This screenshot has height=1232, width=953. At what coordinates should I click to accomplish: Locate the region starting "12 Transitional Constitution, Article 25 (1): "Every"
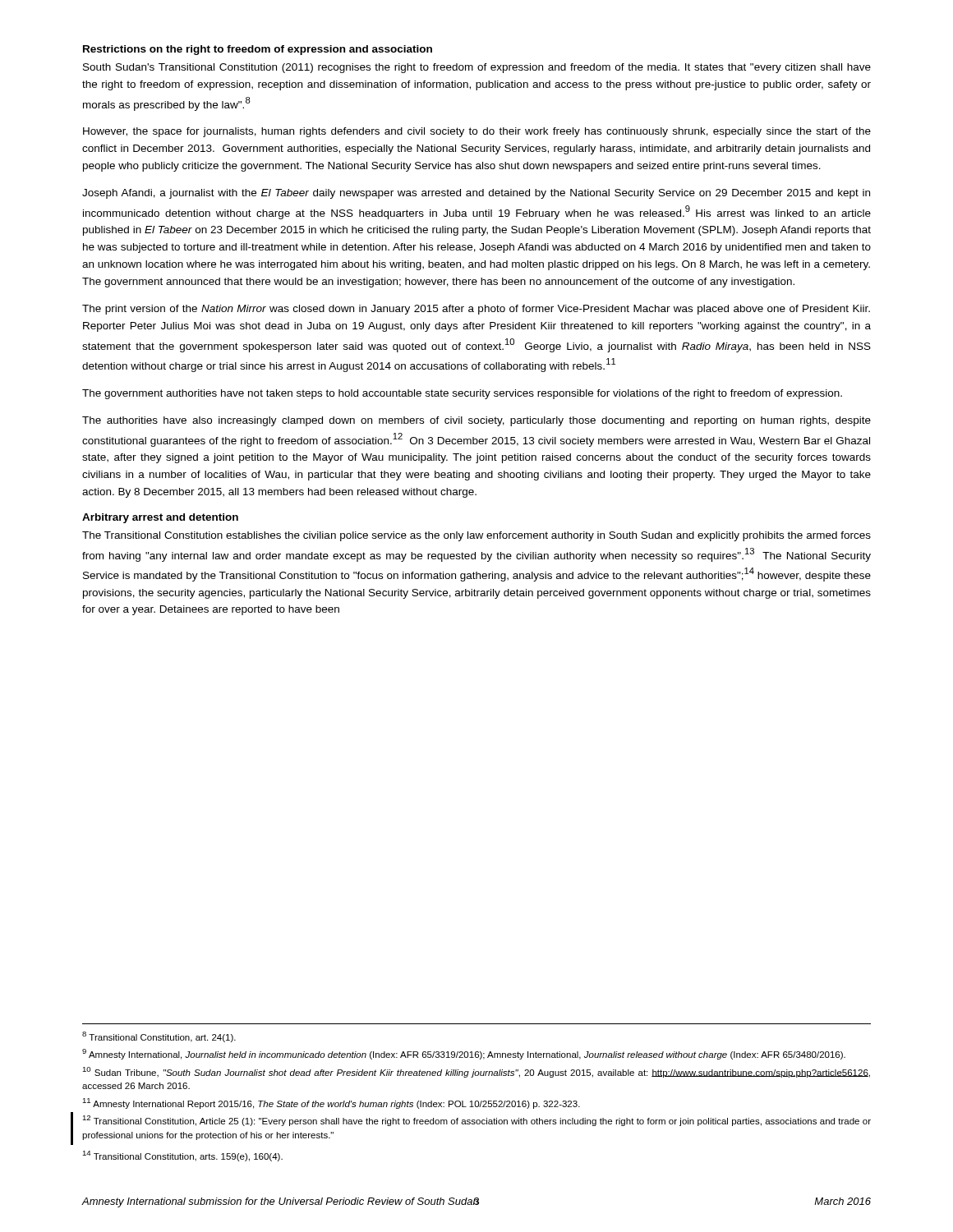click(476, 1127)
